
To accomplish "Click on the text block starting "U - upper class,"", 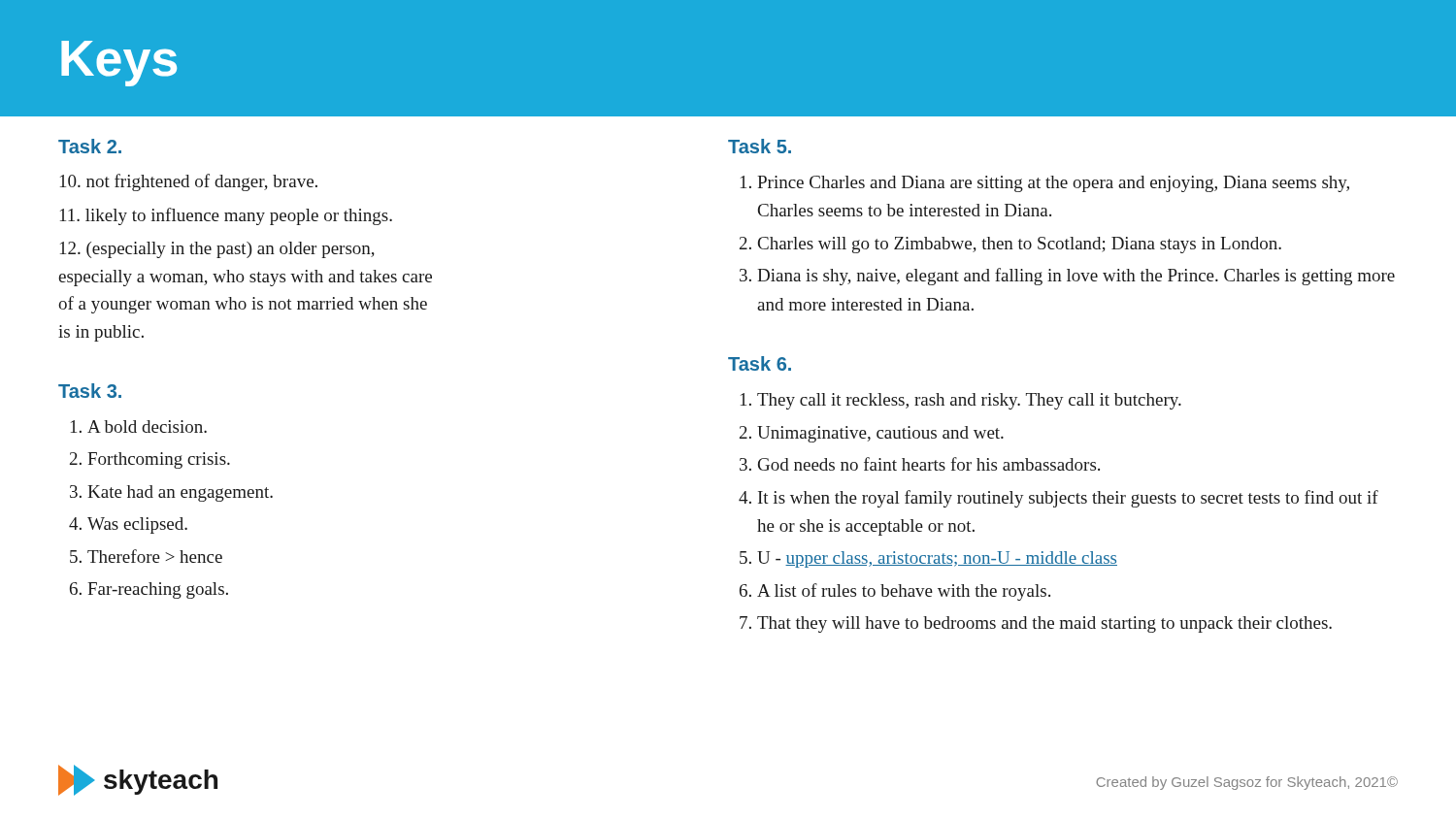I will 937,558.
